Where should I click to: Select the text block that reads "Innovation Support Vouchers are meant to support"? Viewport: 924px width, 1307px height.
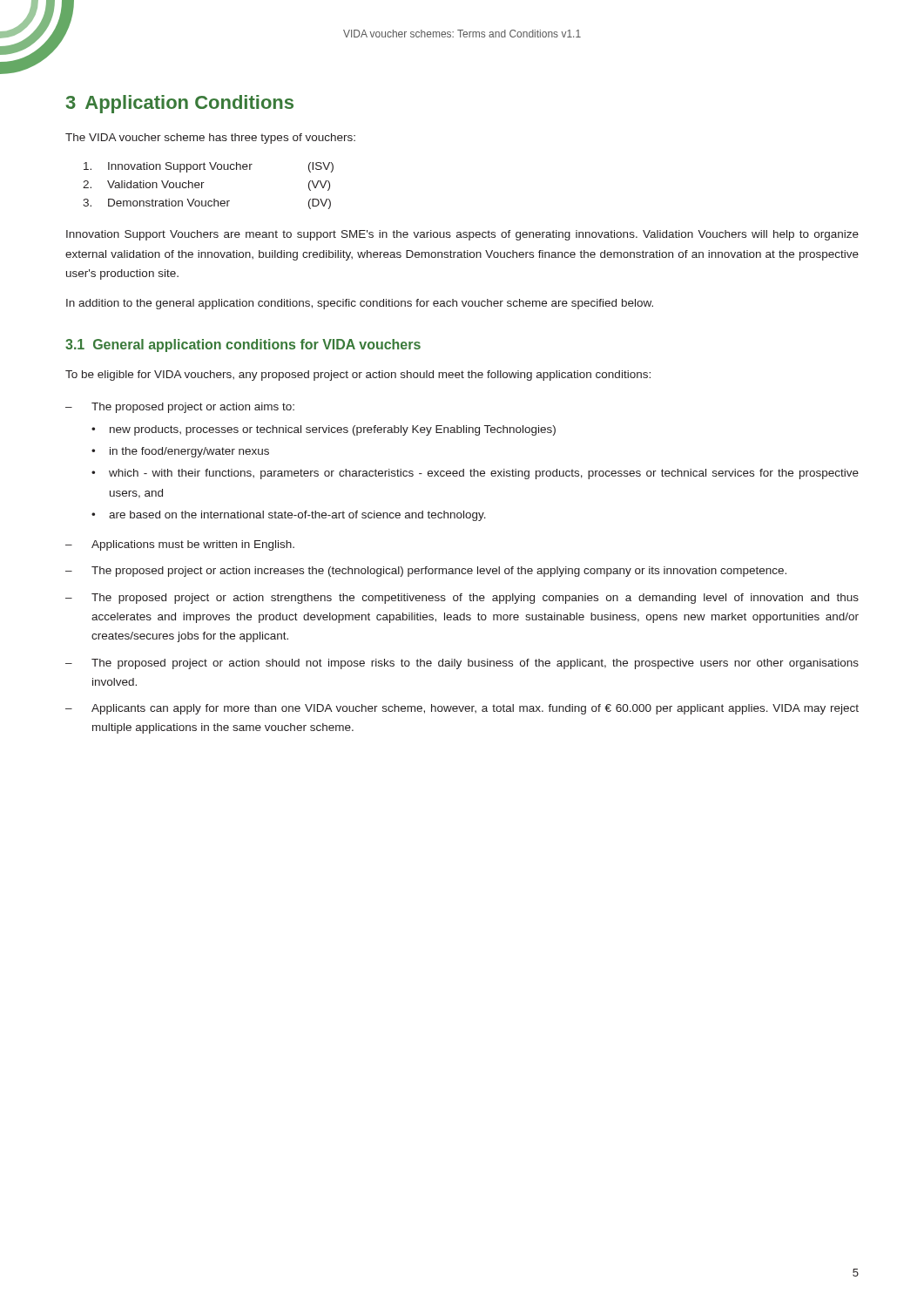coord(462,254)
